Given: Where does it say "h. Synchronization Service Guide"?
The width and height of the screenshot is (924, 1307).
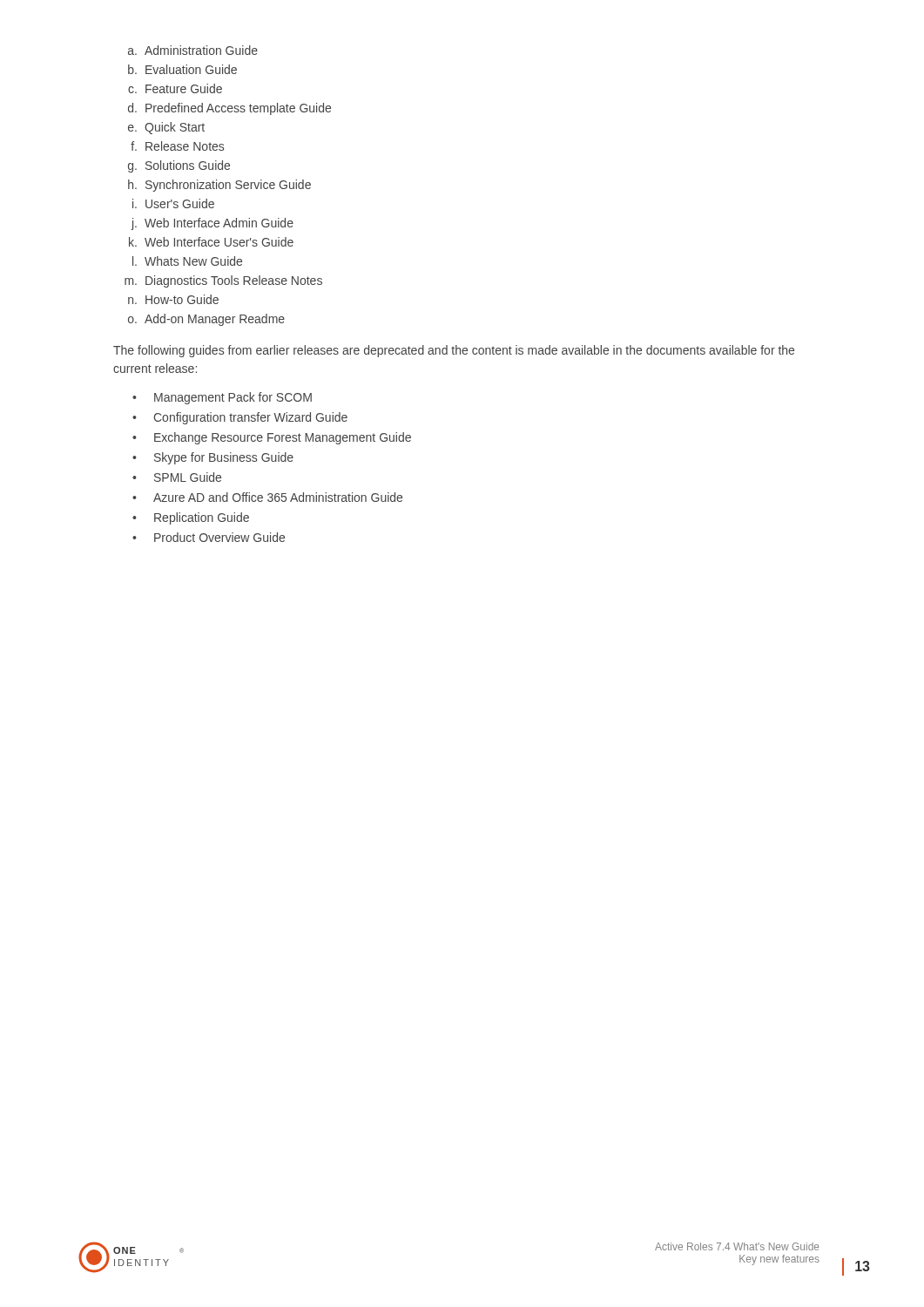Looking at the screenshot, I should point(212,185).
